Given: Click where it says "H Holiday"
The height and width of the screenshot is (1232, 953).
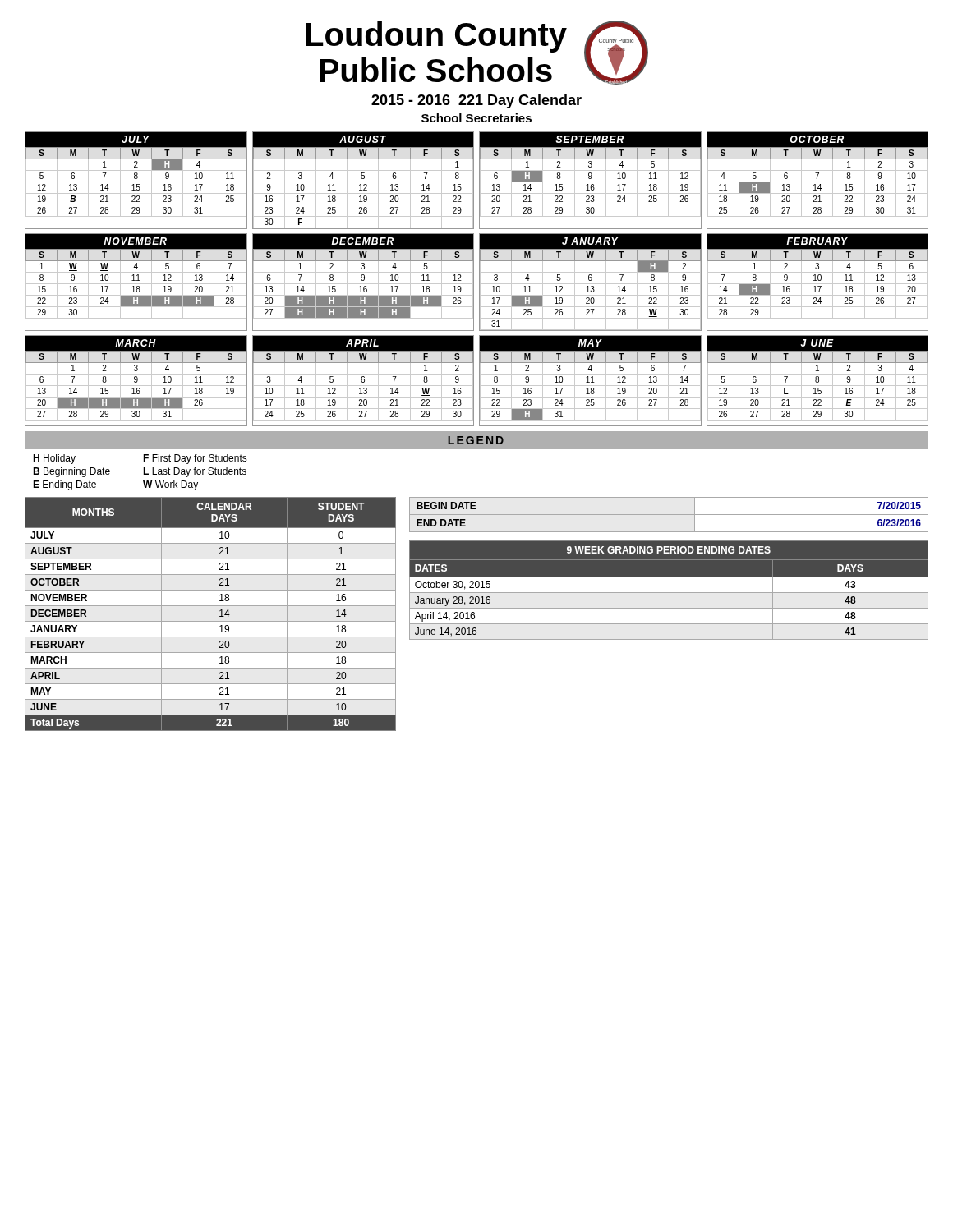Looking at the screenshot, I should pyautogui.click(x=54, y=458).
